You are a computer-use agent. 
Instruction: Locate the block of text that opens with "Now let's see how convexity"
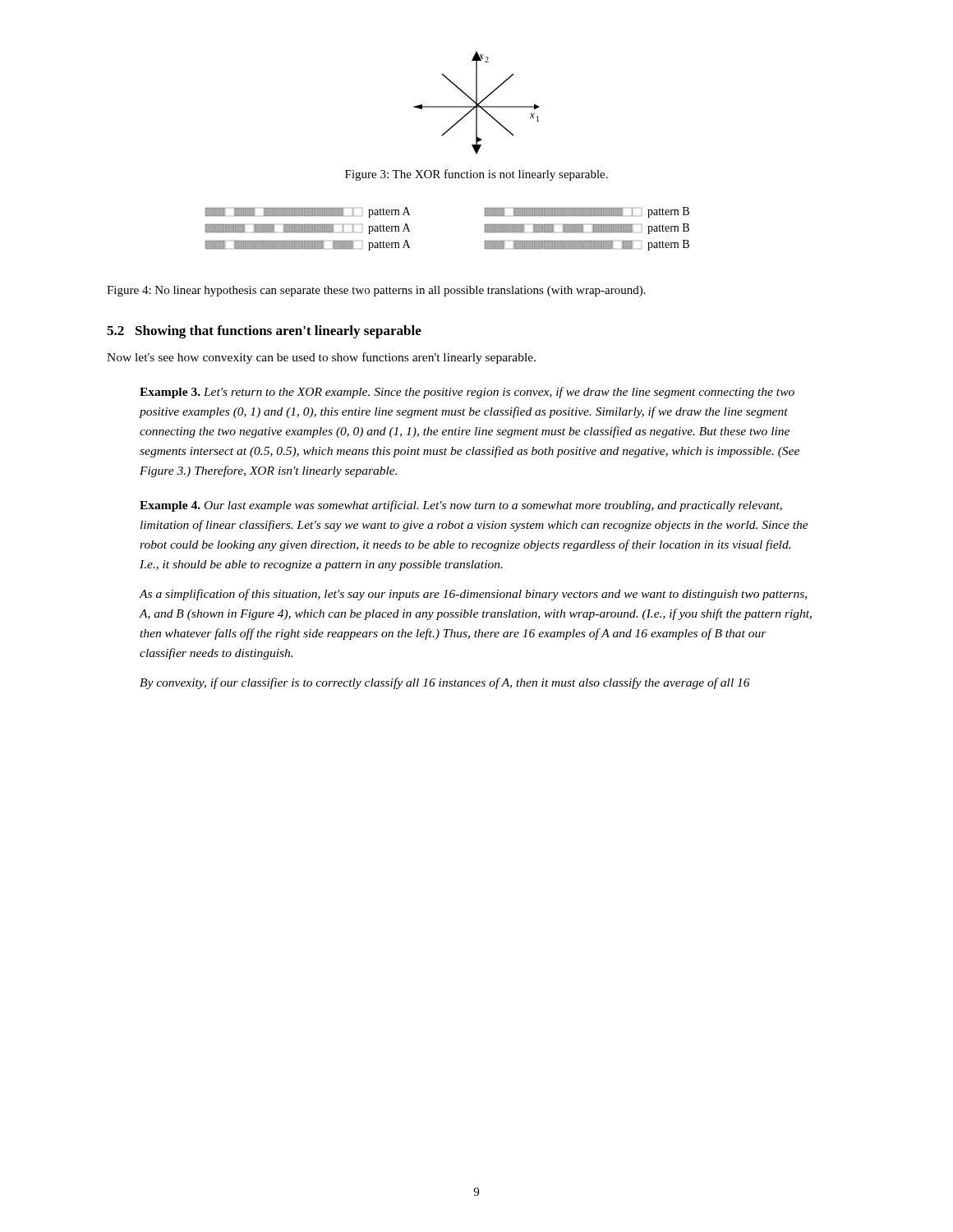pos(322,357)
